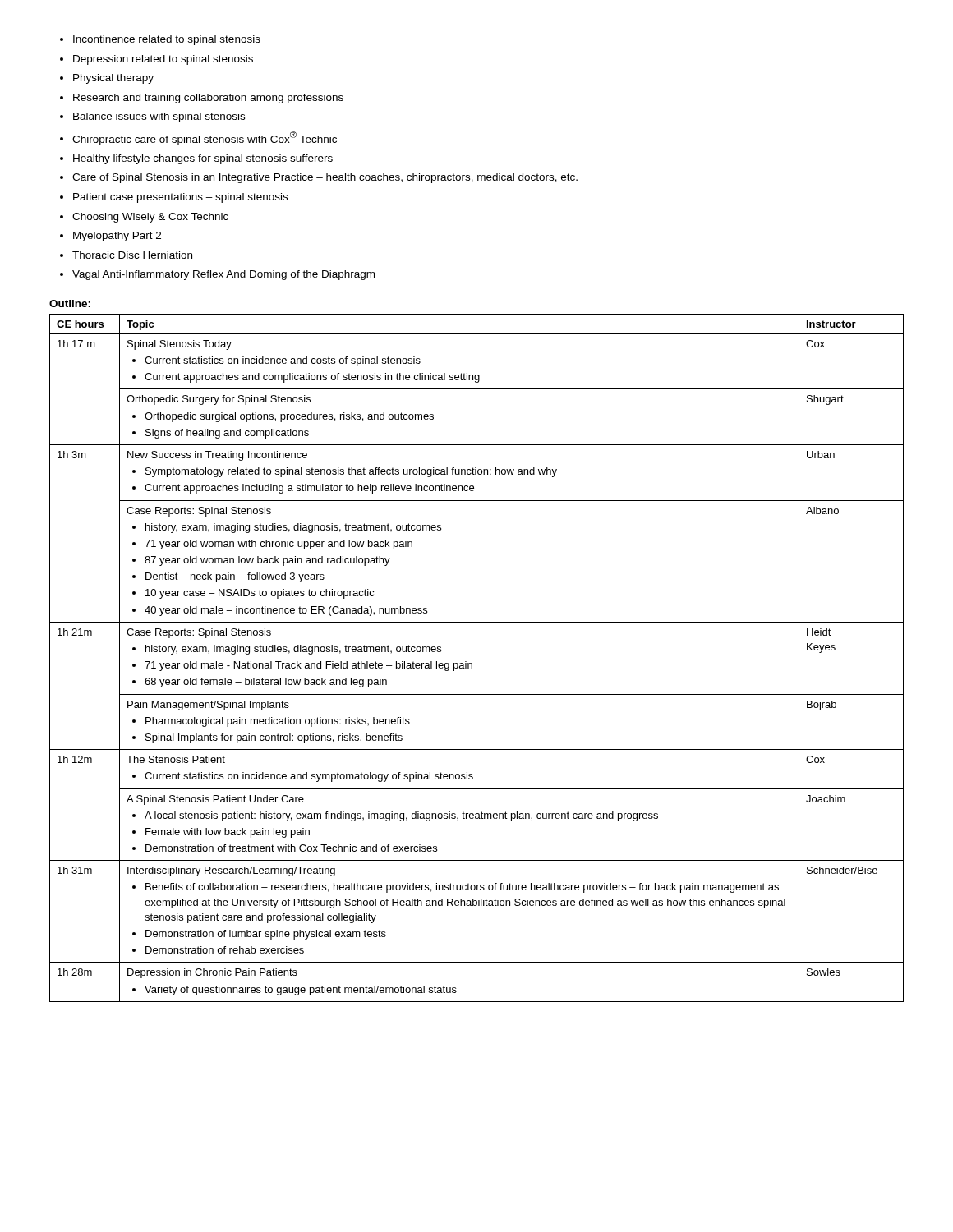Find "Thoracic Disc Herniation" on this page

(133, 255)
